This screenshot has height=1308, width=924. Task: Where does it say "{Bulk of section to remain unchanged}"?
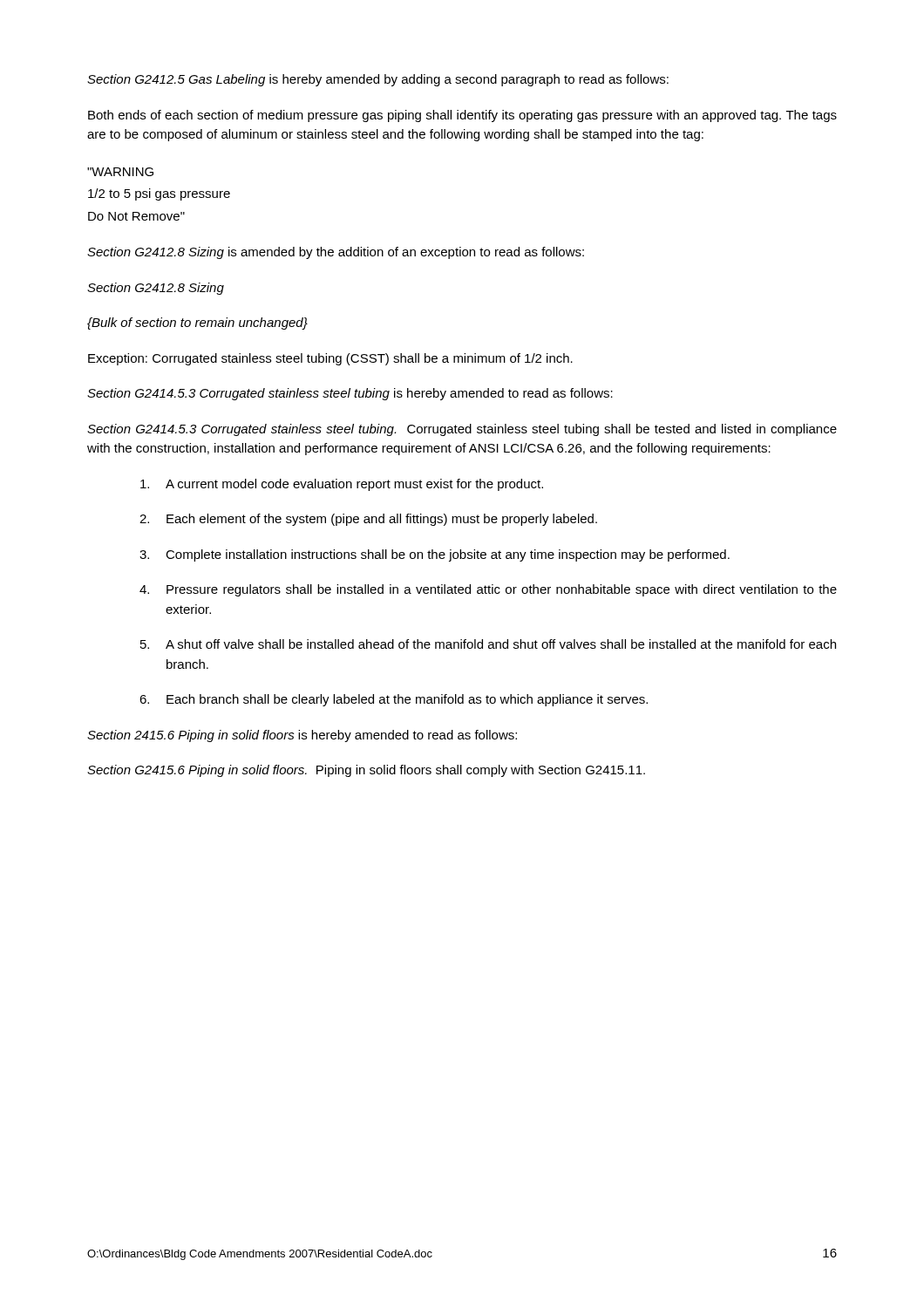point(197,322)
